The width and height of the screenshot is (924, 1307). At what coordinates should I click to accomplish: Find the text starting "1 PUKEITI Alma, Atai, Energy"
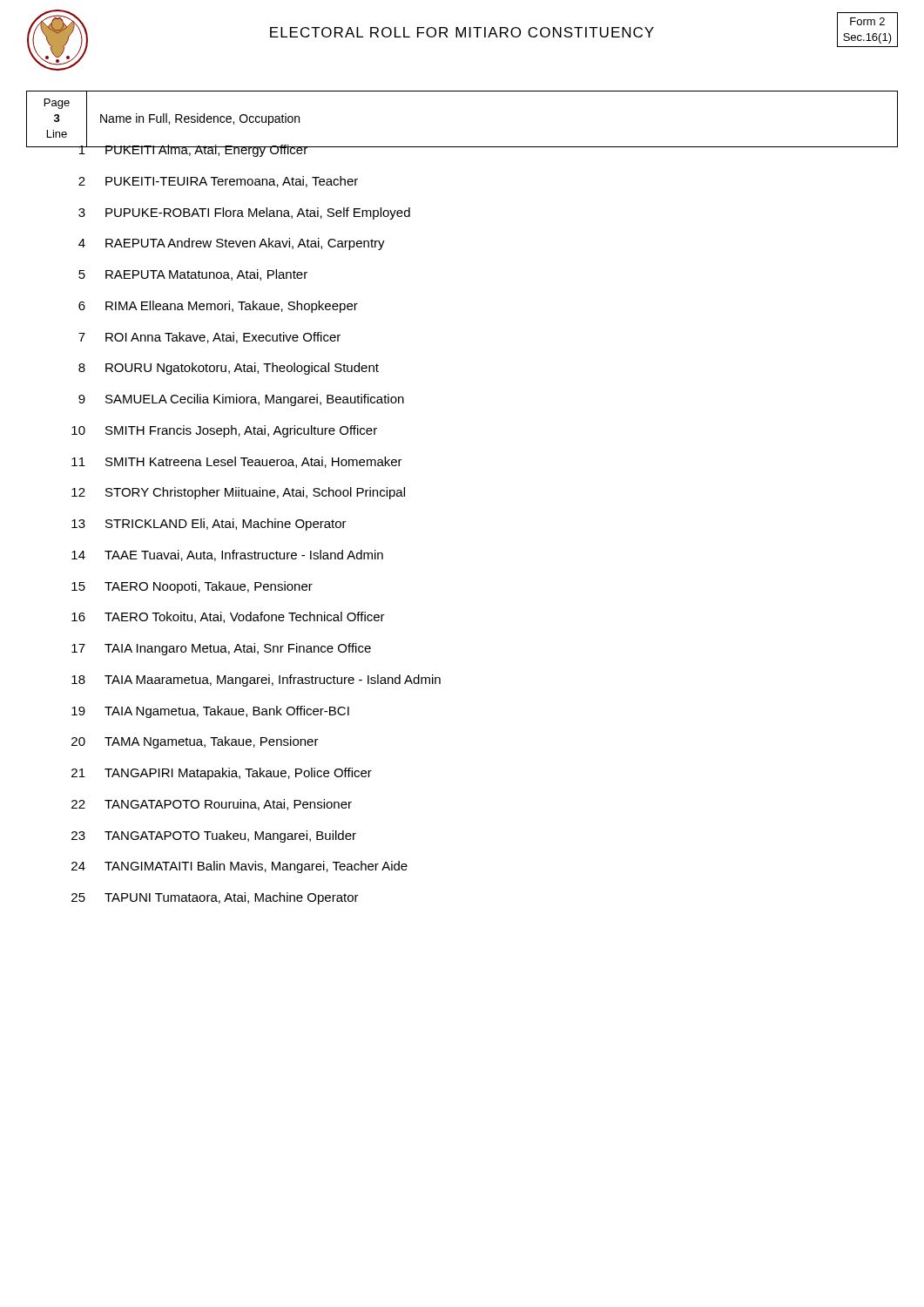[462, 150]
